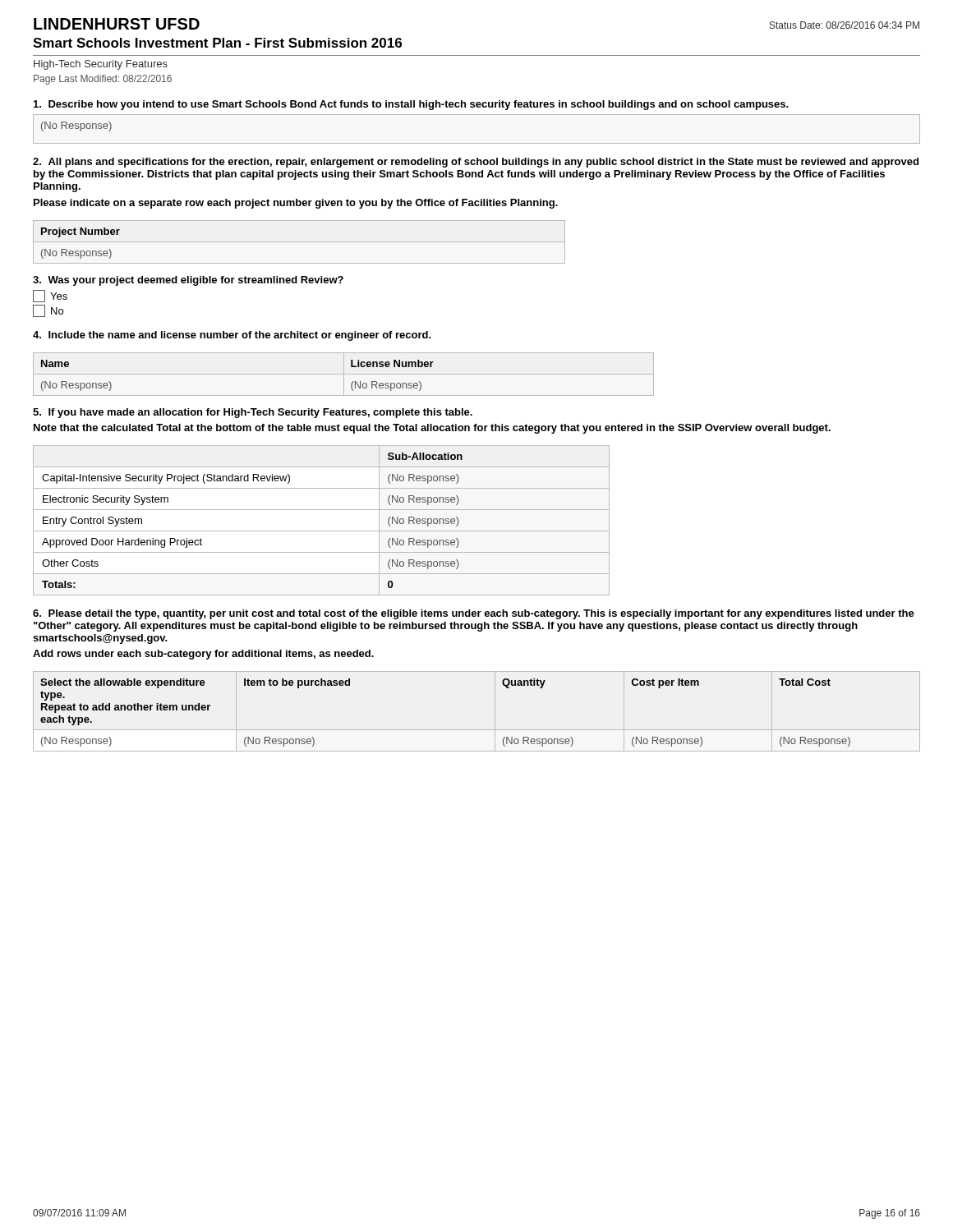Click on the block starting "Smart Schools Investment Plan - First Submission"
The width and height of the screenshot is (953, 1232).
click(x=218, y=43)
